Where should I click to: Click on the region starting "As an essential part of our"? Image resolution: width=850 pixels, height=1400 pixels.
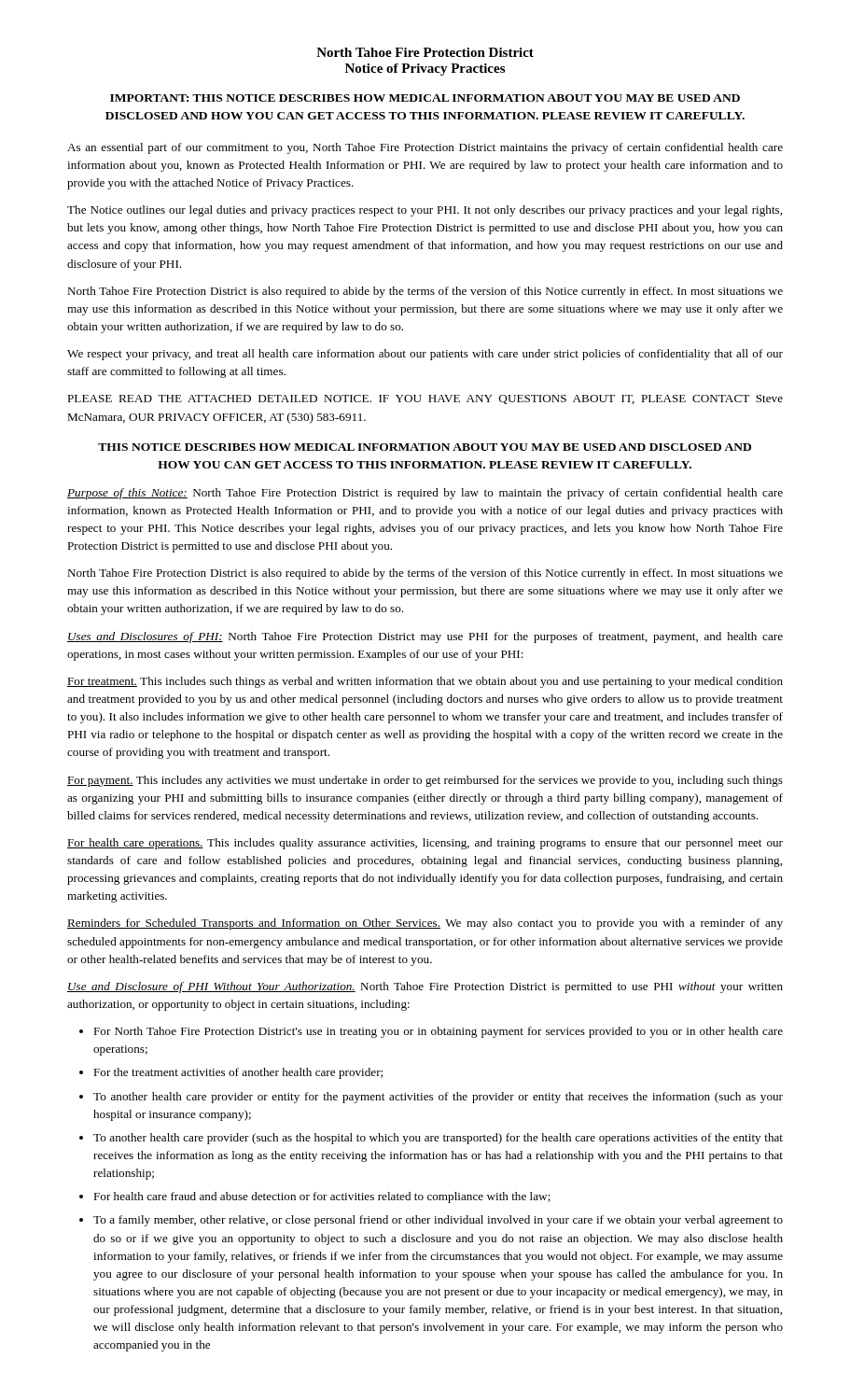click(x=425, y=165)
